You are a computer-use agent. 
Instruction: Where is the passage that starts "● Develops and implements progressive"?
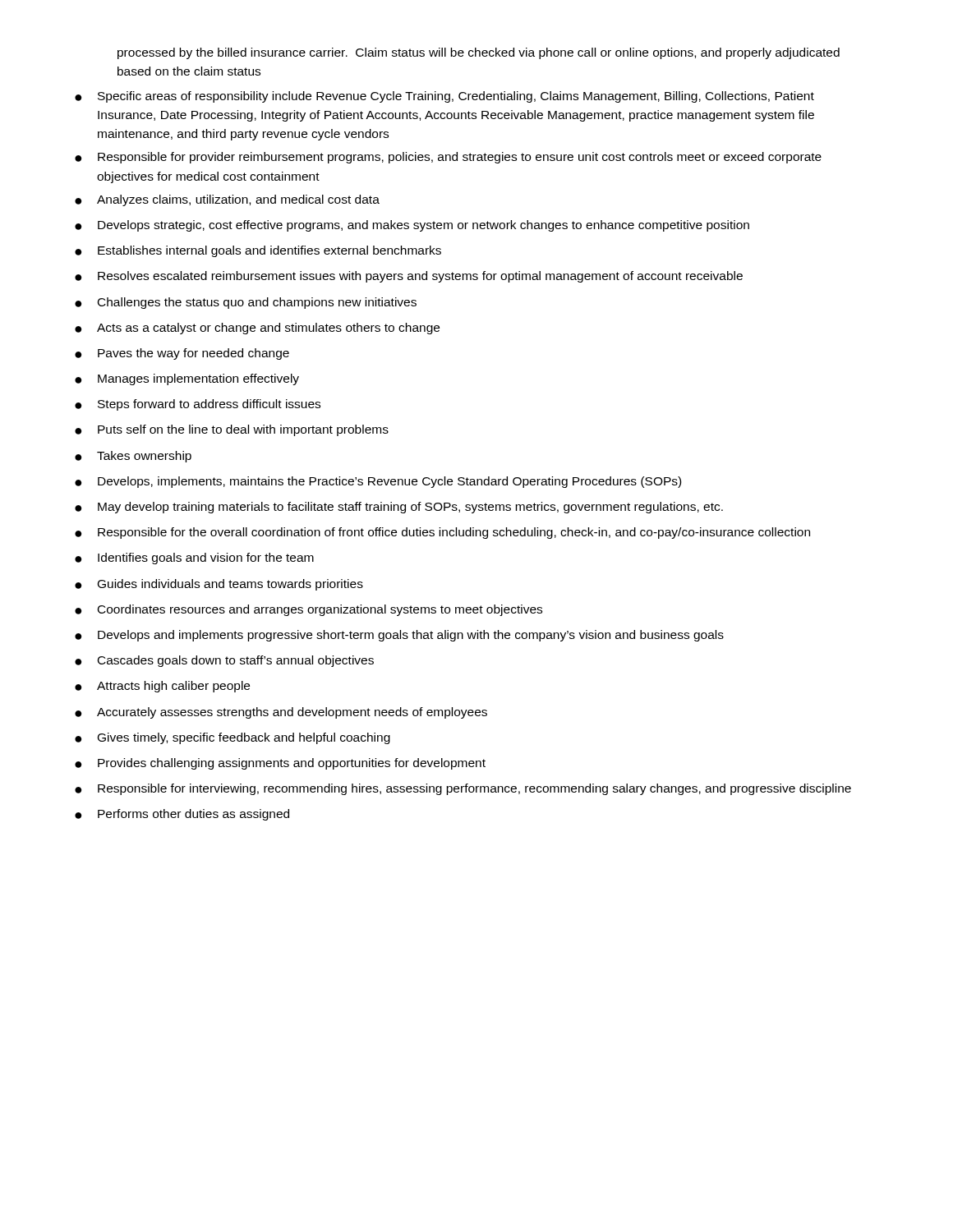click(472, 636)
